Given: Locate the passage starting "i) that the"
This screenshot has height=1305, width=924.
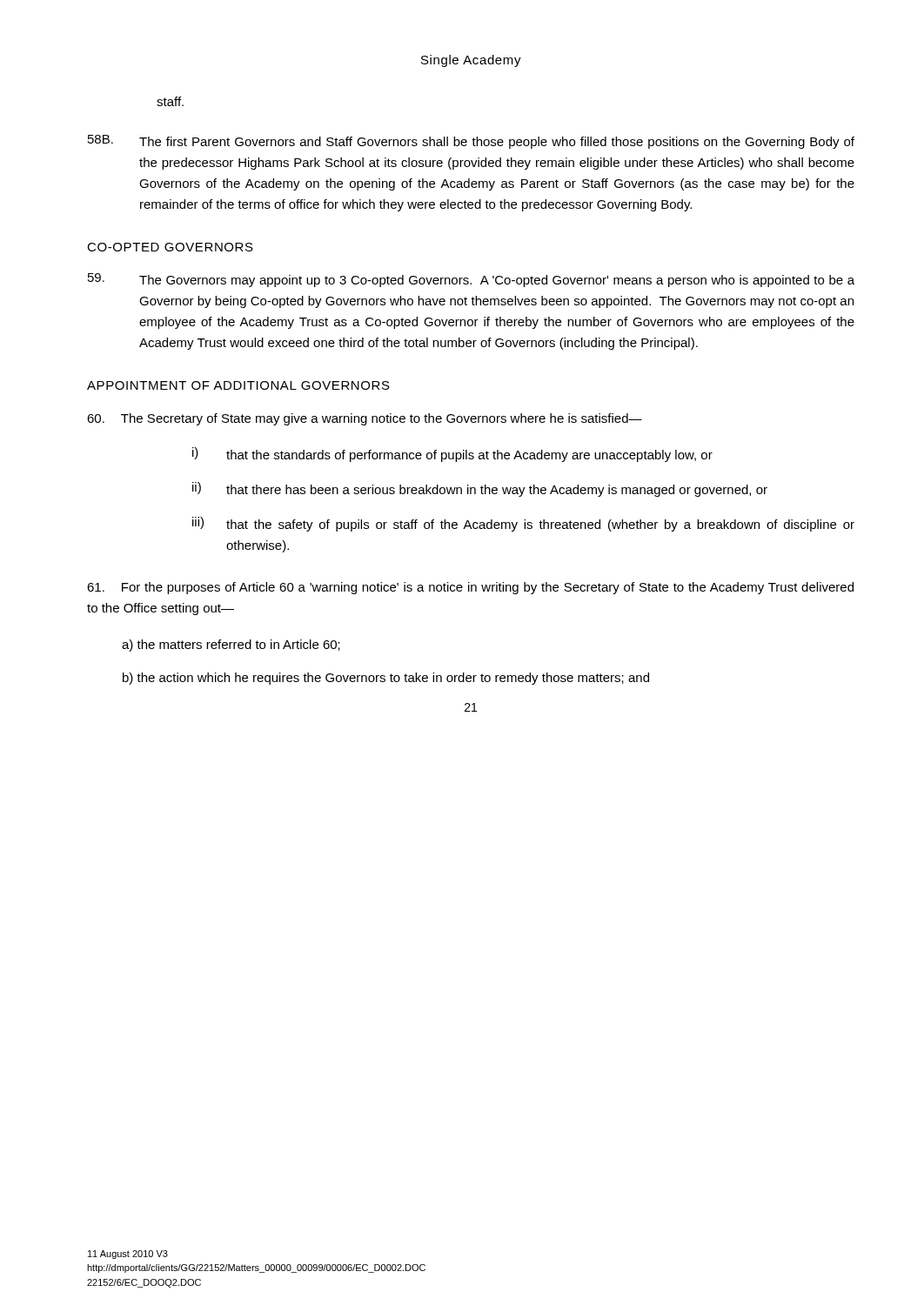Looking at the screenshot, I should [523, 455].
